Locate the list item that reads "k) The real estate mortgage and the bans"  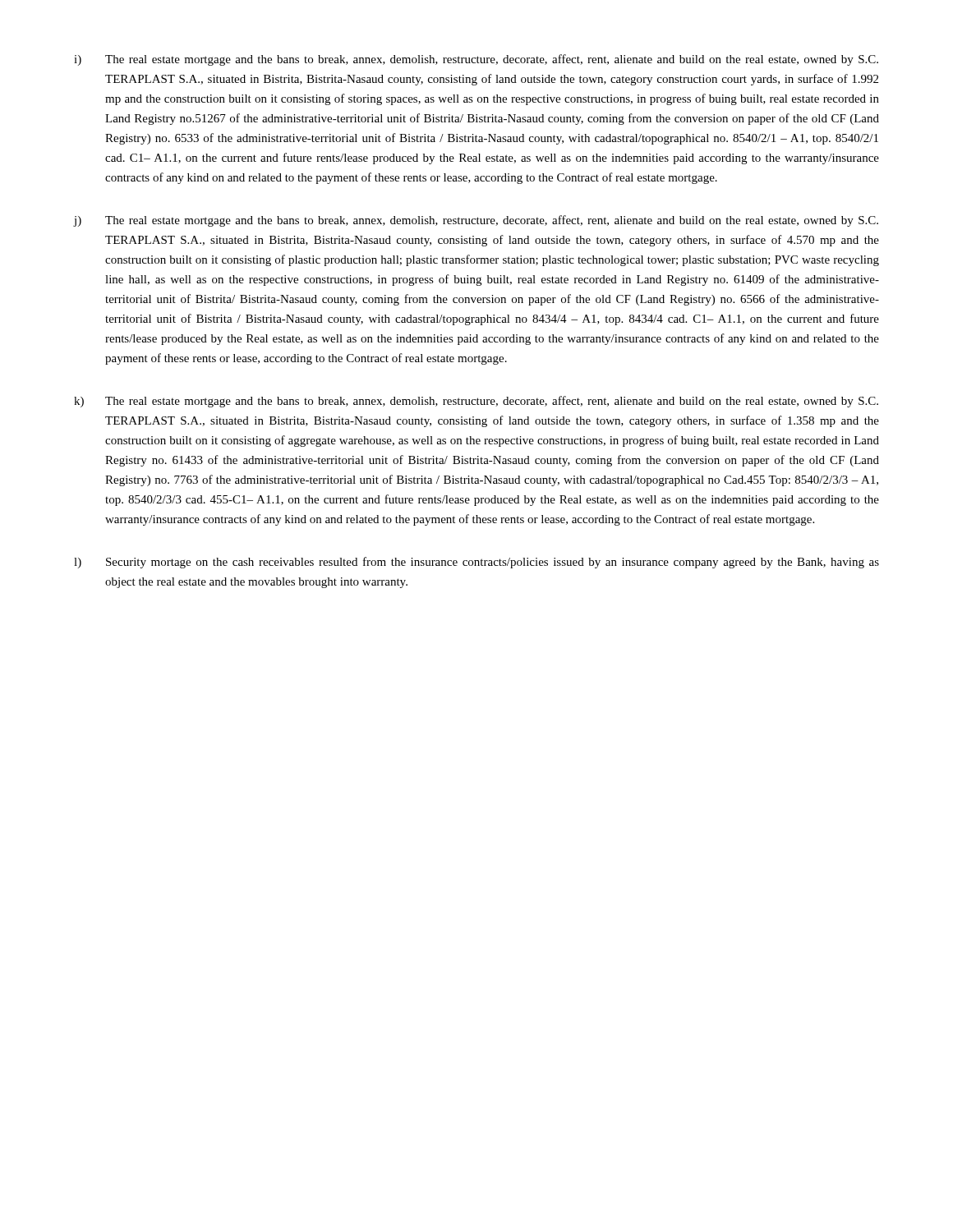(x=476, y=460)
